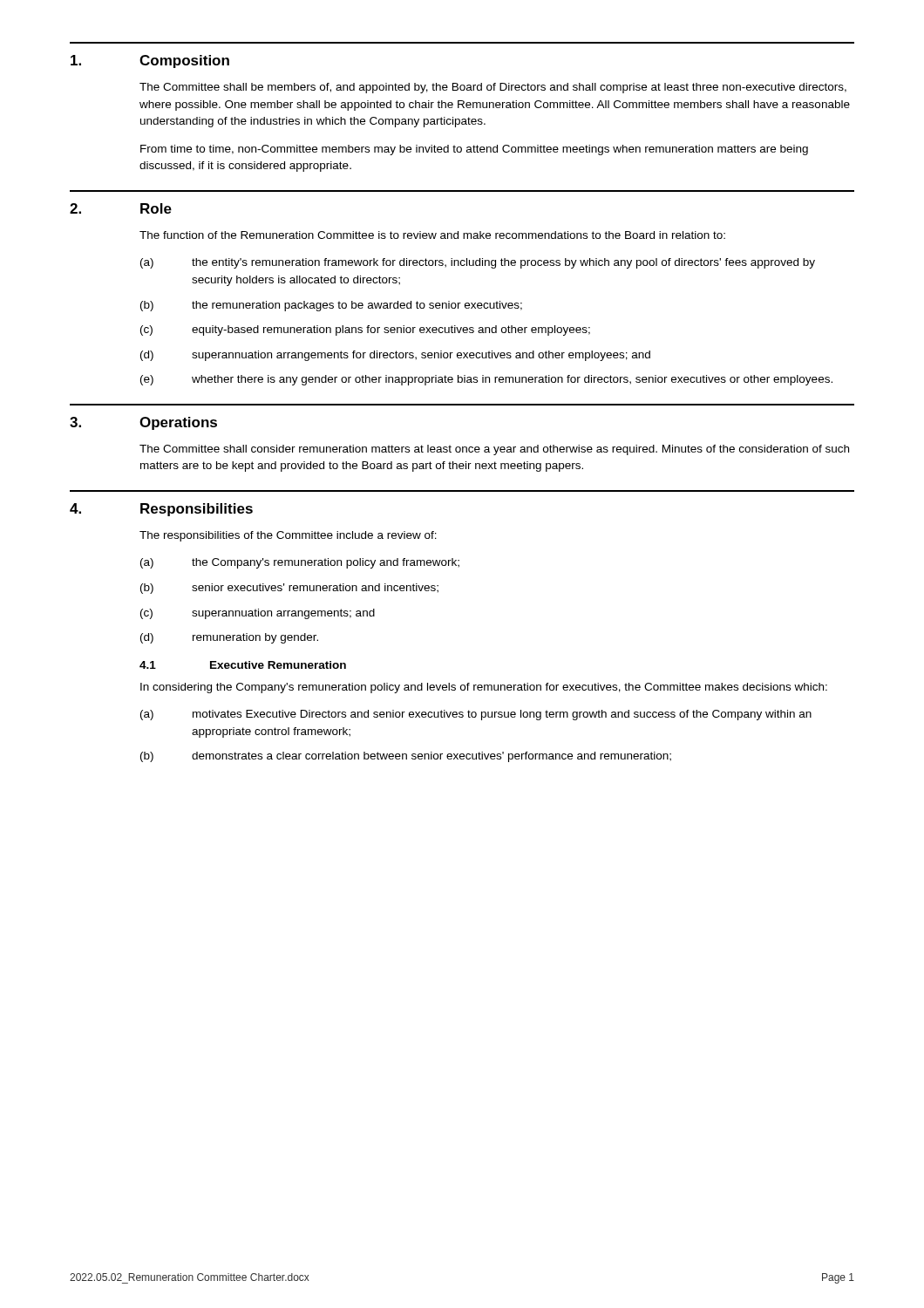Screen dimensions: 1308x924
Task: Where is the passage that starts "(b) demonstrates a"?
Action: click(x=497, y=756)
